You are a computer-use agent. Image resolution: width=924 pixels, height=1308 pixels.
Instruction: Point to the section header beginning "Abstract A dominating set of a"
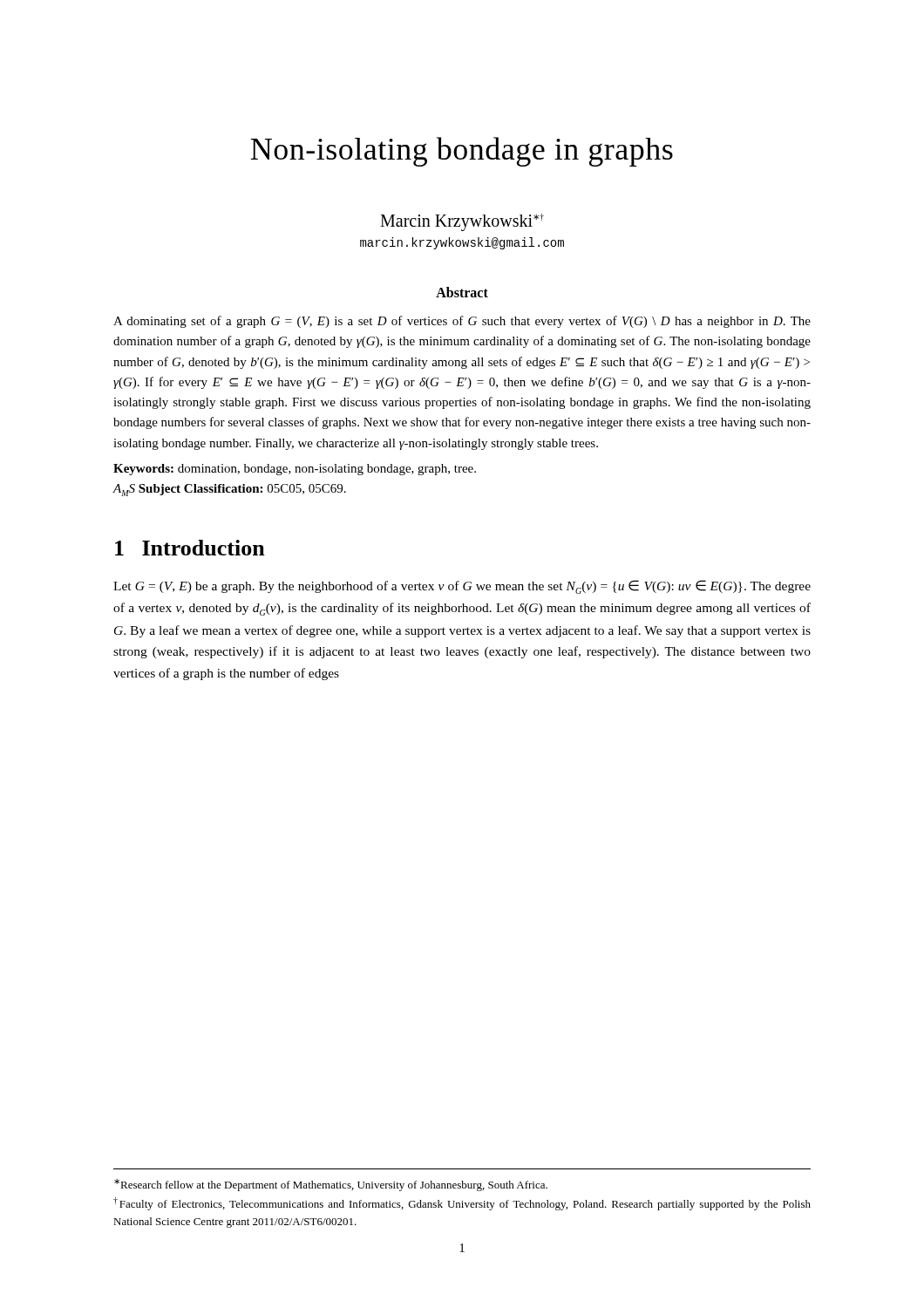tap(462, 393)
